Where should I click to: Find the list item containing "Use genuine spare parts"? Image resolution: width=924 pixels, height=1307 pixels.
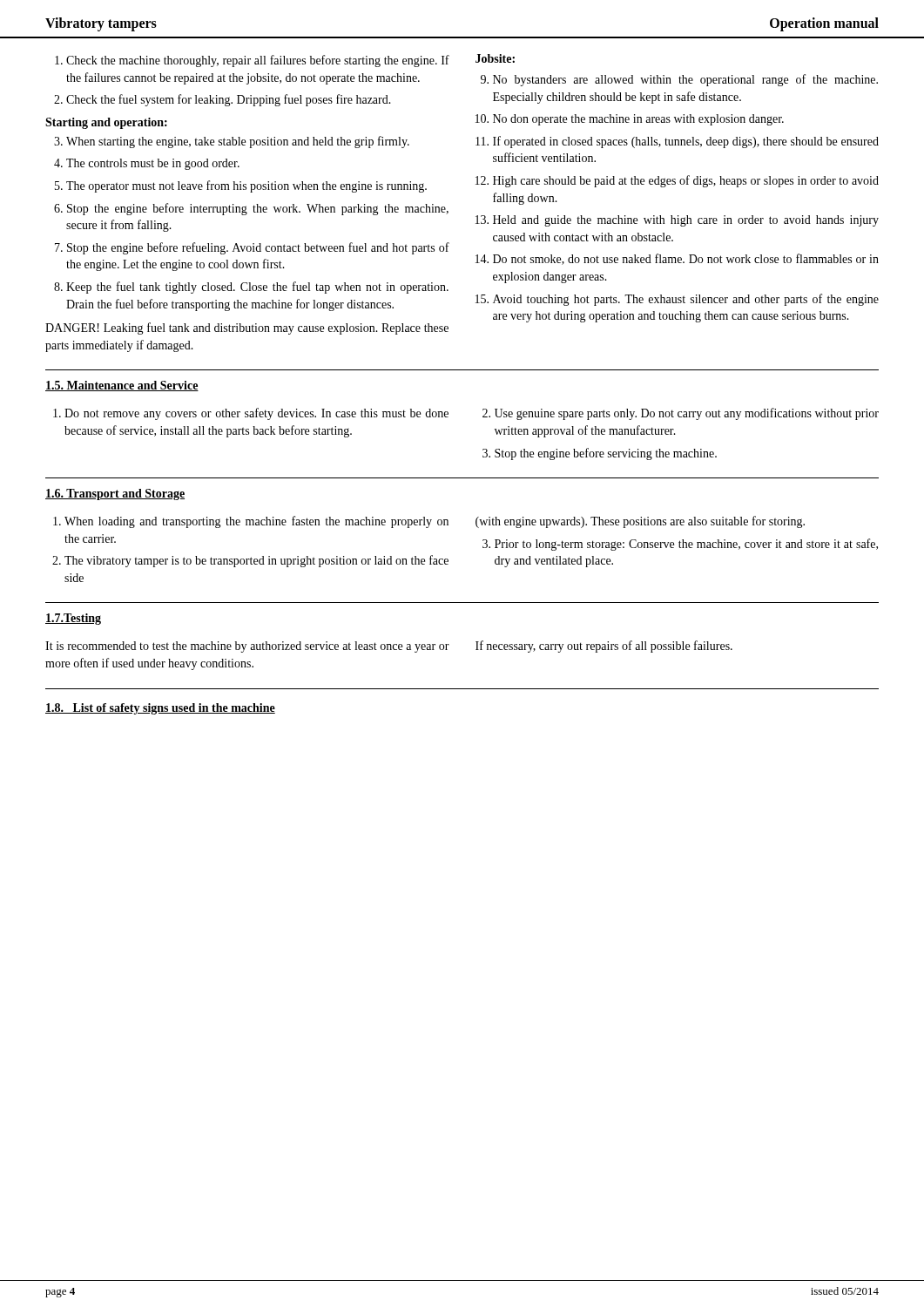click(686, 422)
